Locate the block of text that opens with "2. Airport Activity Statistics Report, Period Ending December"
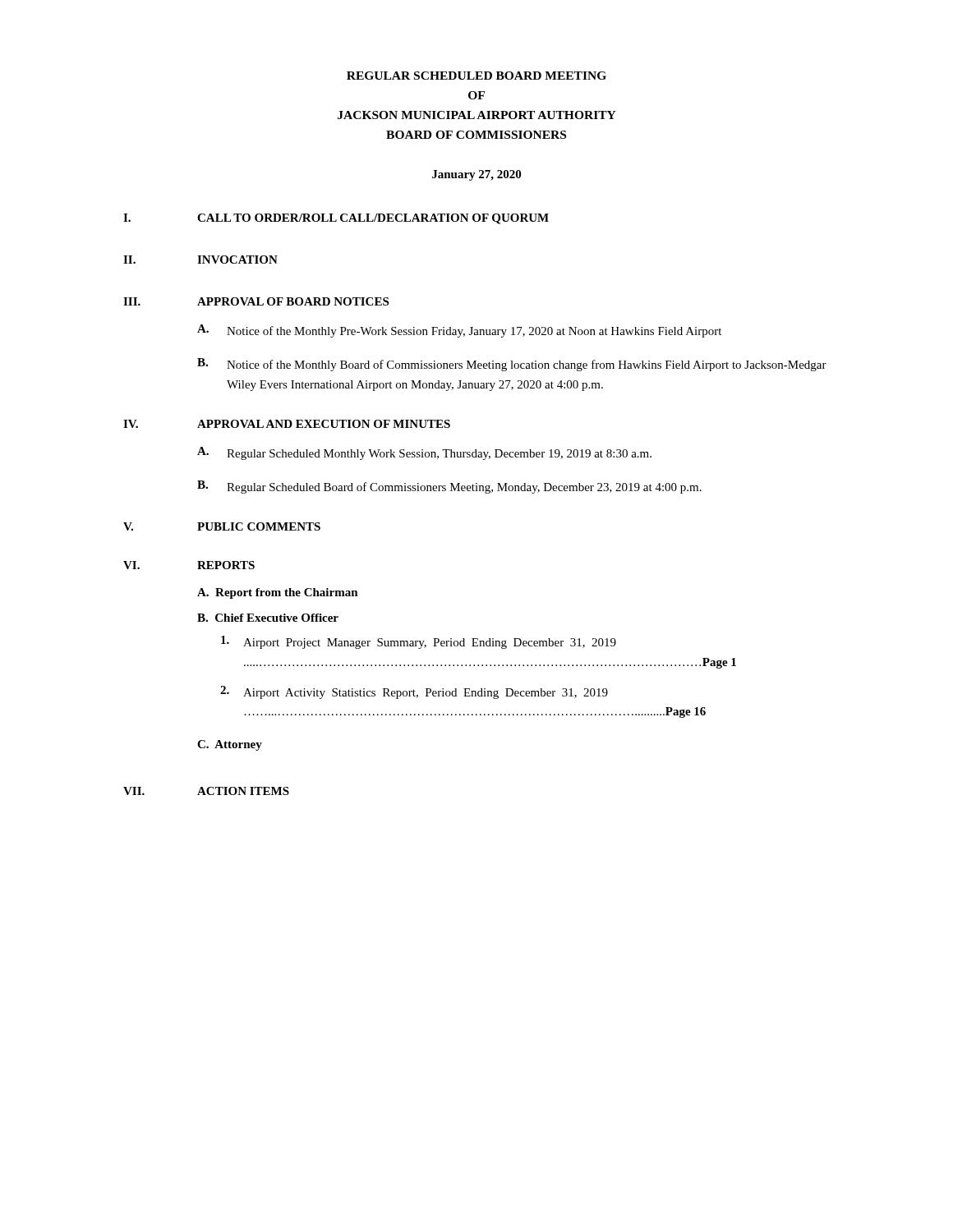The width and height of the screenshot is (953, 1232). coord(525,702)
